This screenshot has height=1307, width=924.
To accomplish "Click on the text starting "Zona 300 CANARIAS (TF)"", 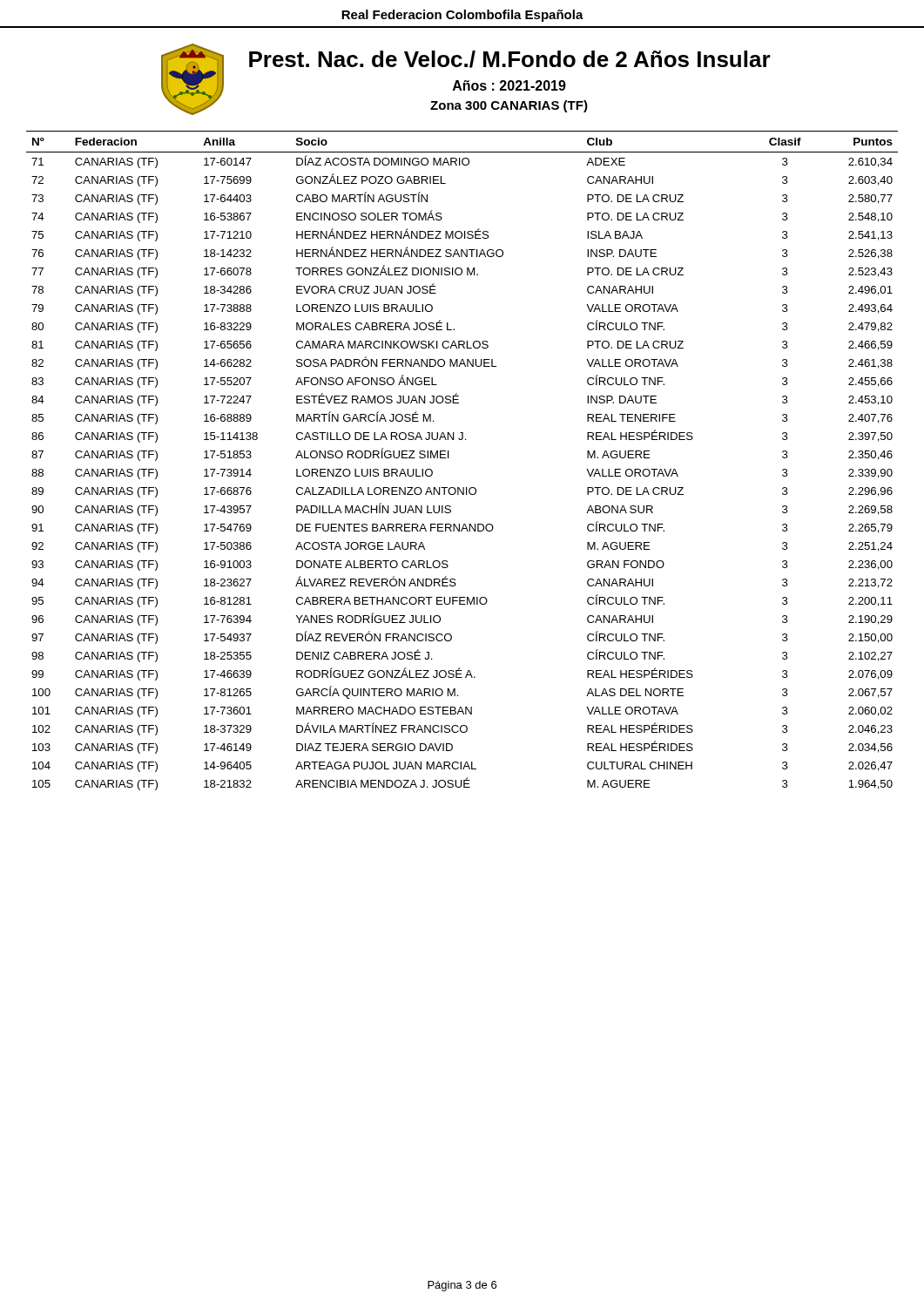I will click(509, 105).
